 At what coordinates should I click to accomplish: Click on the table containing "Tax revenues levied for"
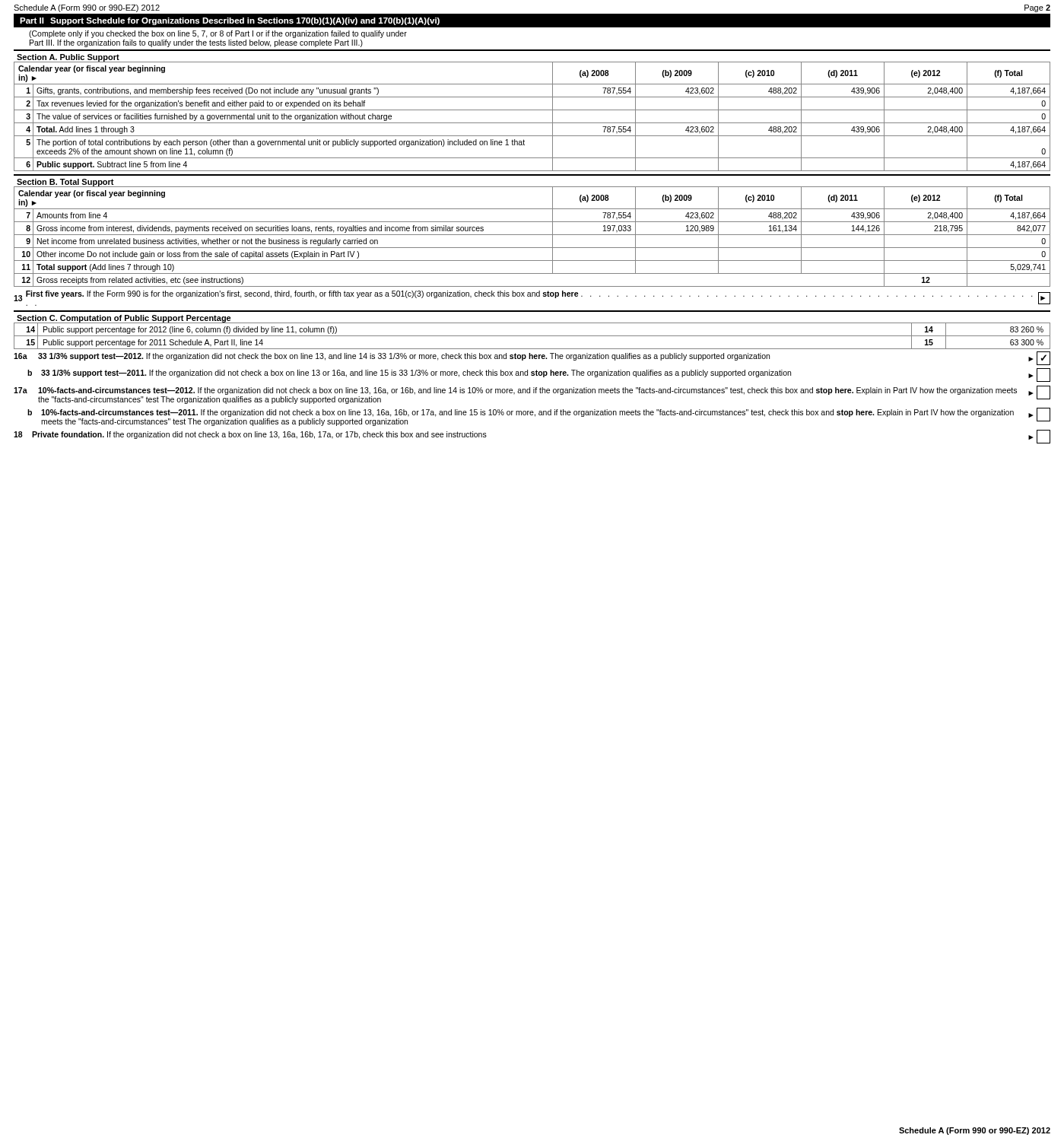(532, 116)
